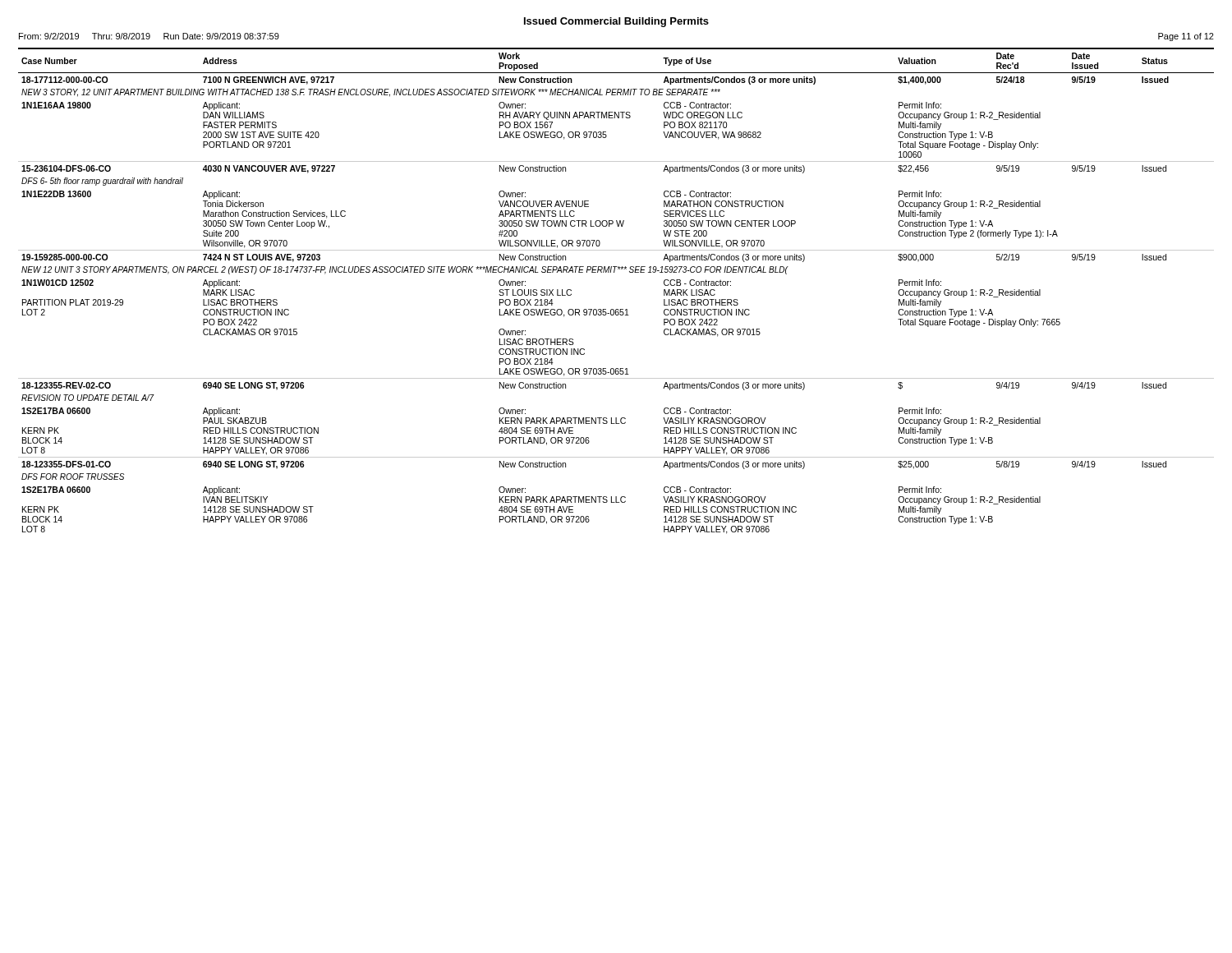The width and height of the screenshot is (1232, 953).
Task: Click a table
Action: [616, 292]
